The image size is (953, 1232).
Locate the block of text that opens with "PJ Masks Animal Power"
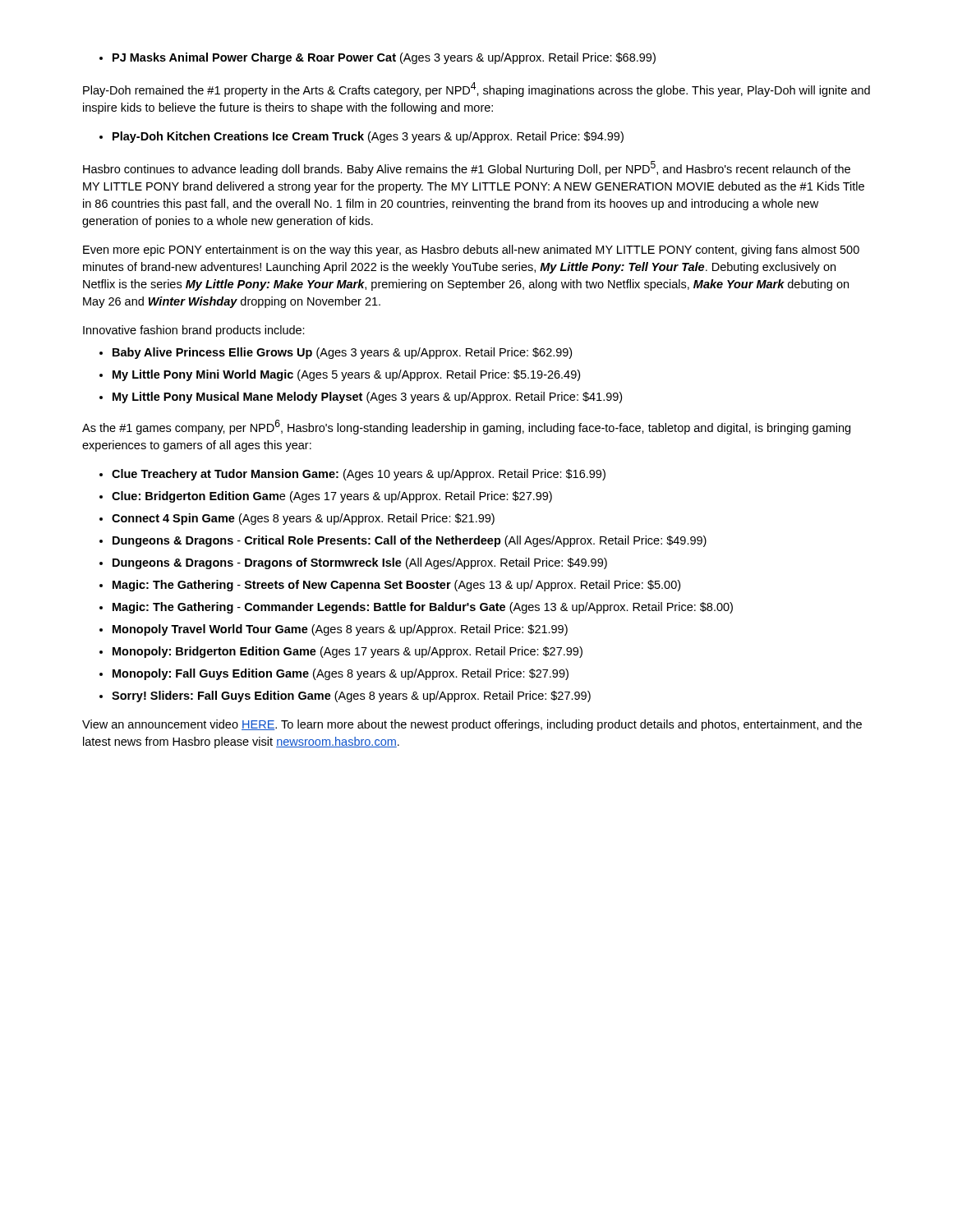(x=476, y=58)
